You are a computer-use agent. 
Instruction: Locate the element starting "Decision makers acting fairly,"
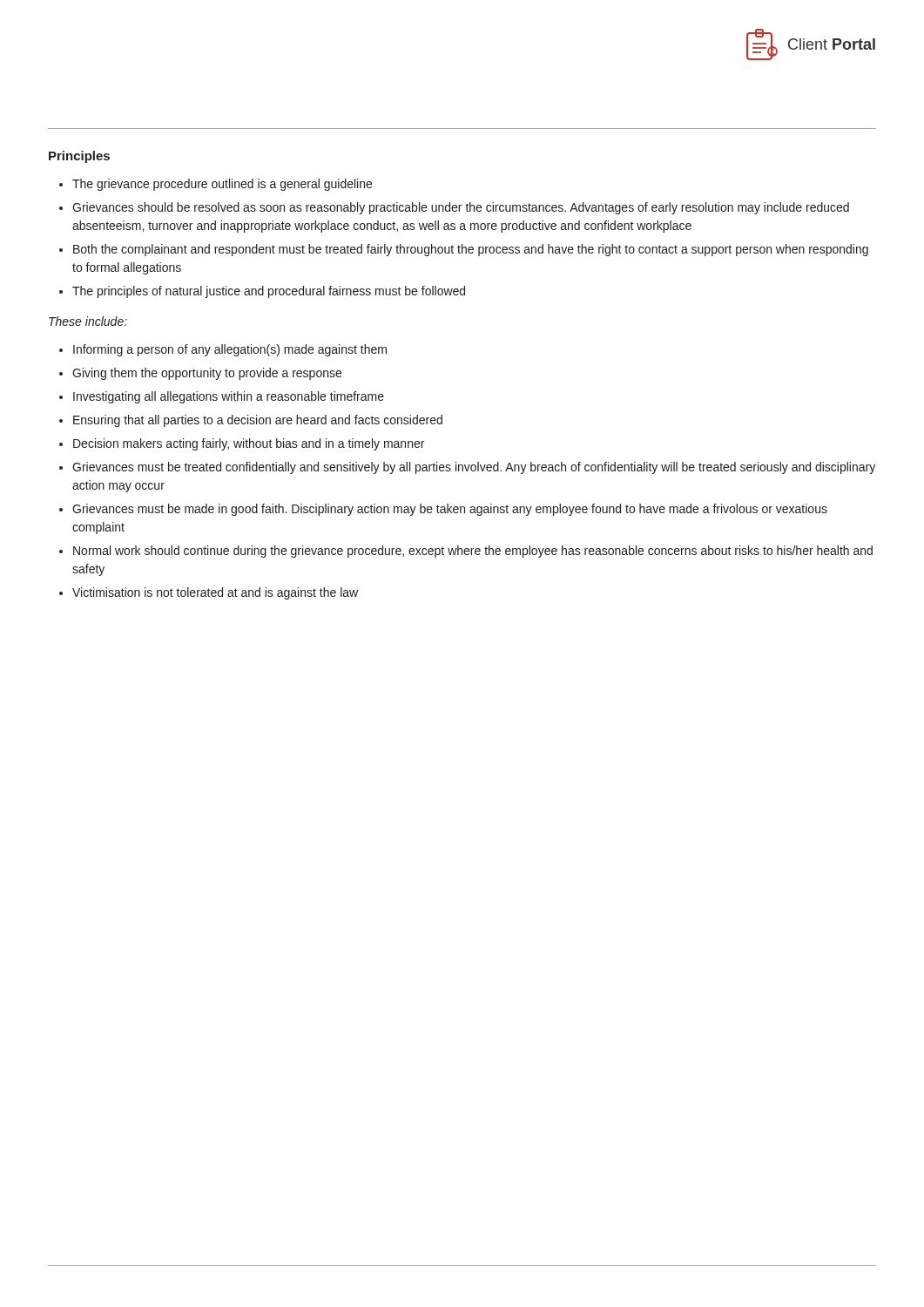pos(248,444)
